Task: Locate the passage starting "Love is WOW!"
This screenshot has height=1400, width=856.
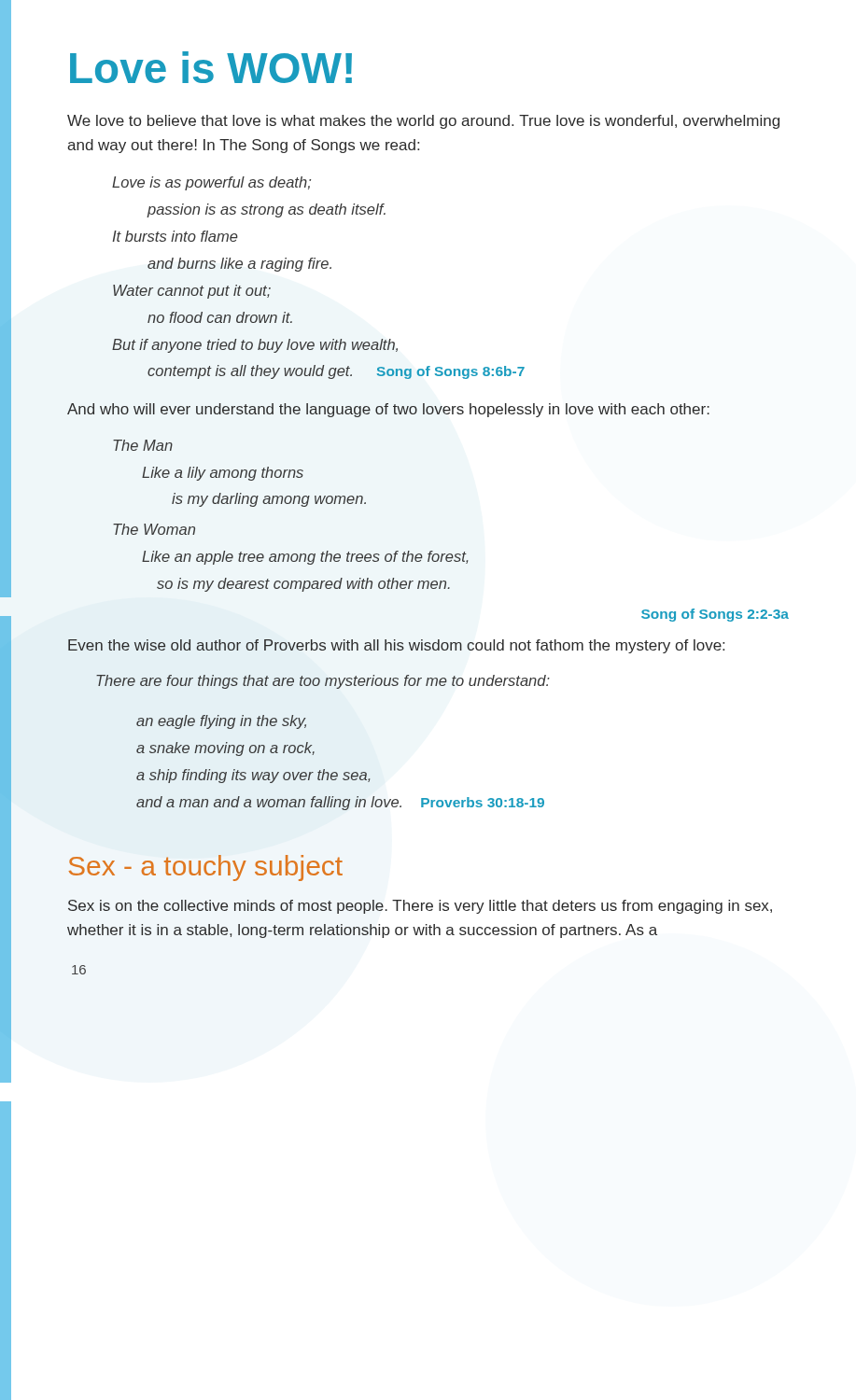Action: 212,68
